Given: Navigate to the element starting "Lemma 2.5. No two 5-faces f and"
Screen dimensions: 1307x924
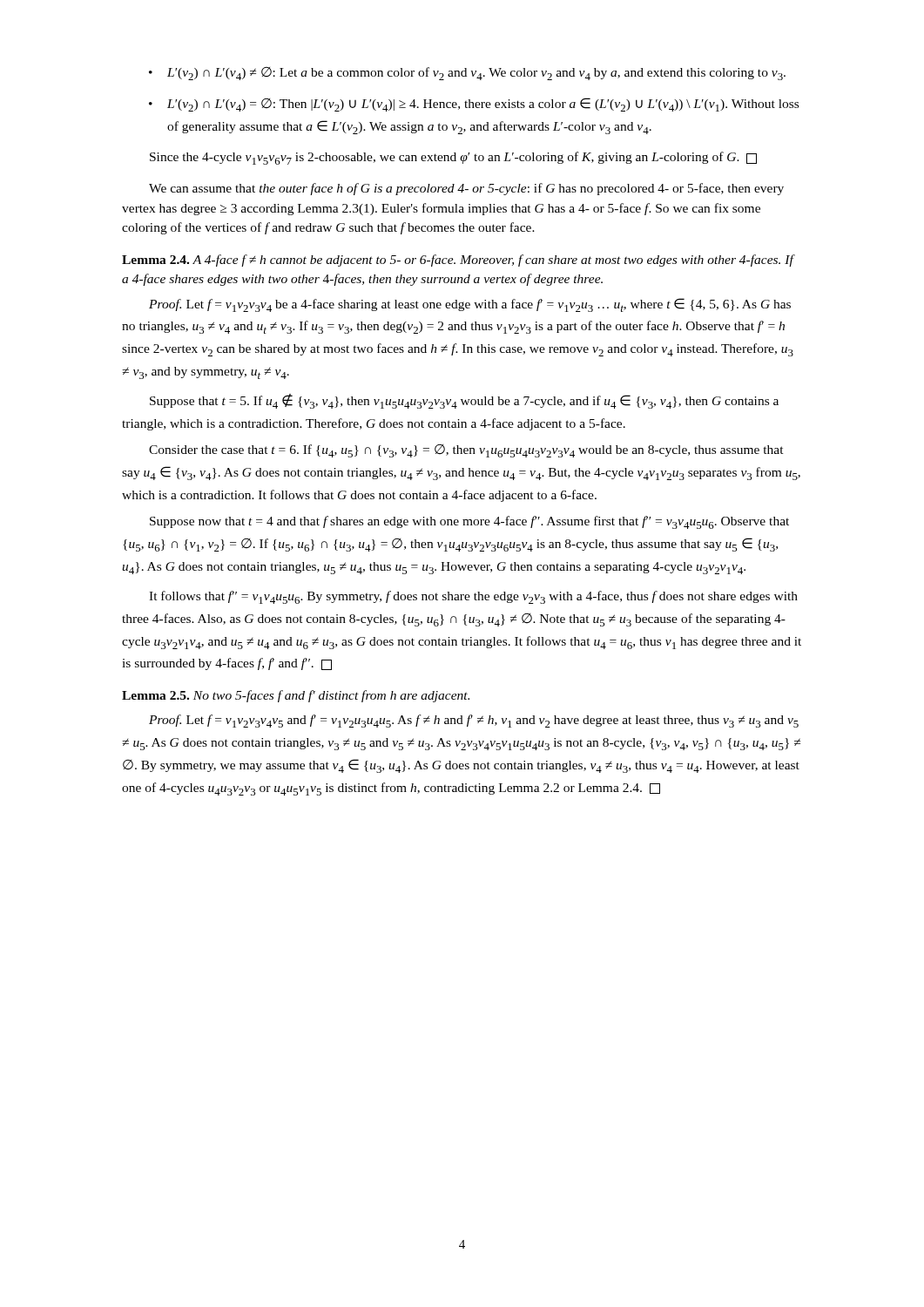Looking at the screenshot, I should pos(462,695).
